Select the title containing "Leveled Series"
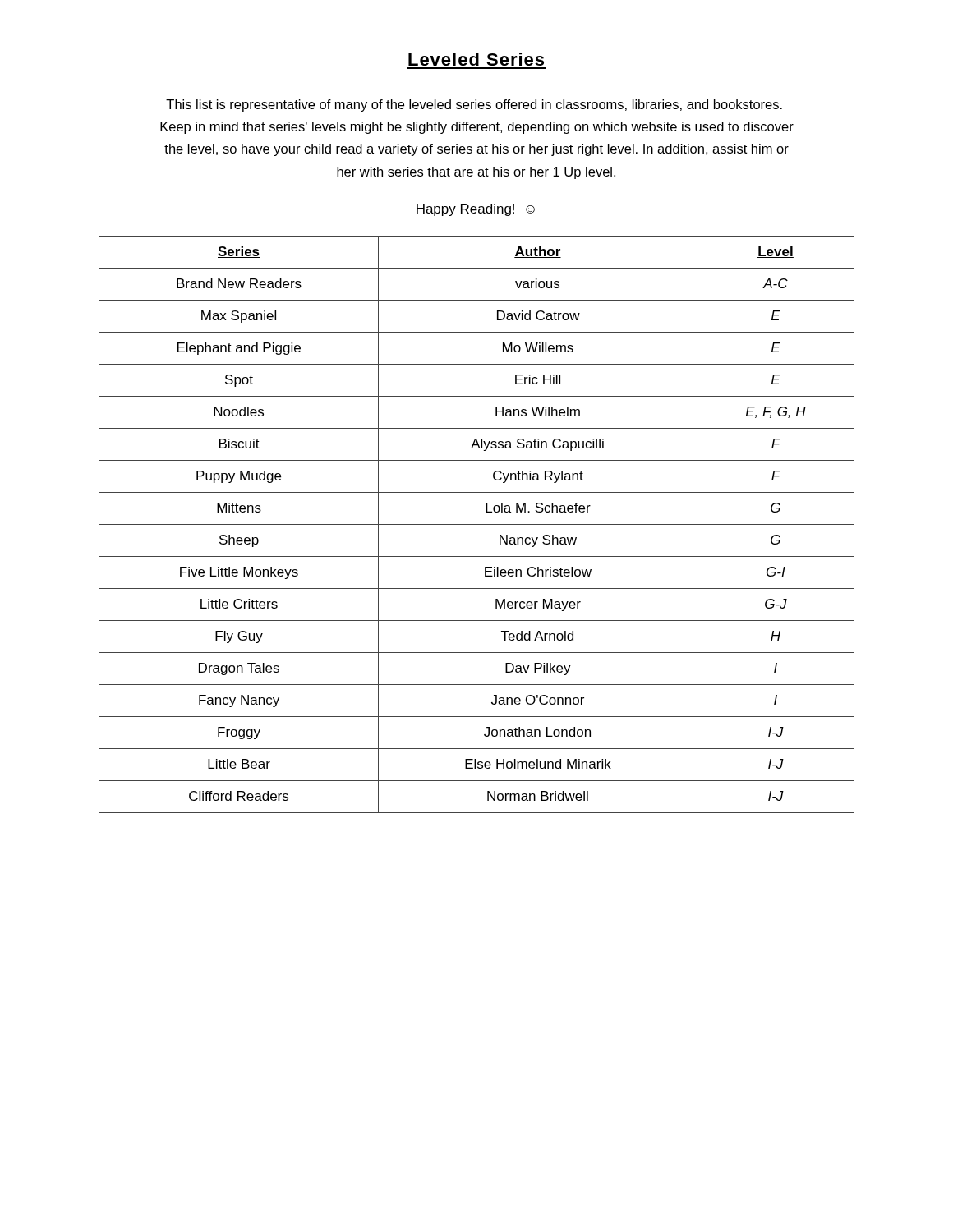Screen dimensions: 1232x953 point(476,60)
